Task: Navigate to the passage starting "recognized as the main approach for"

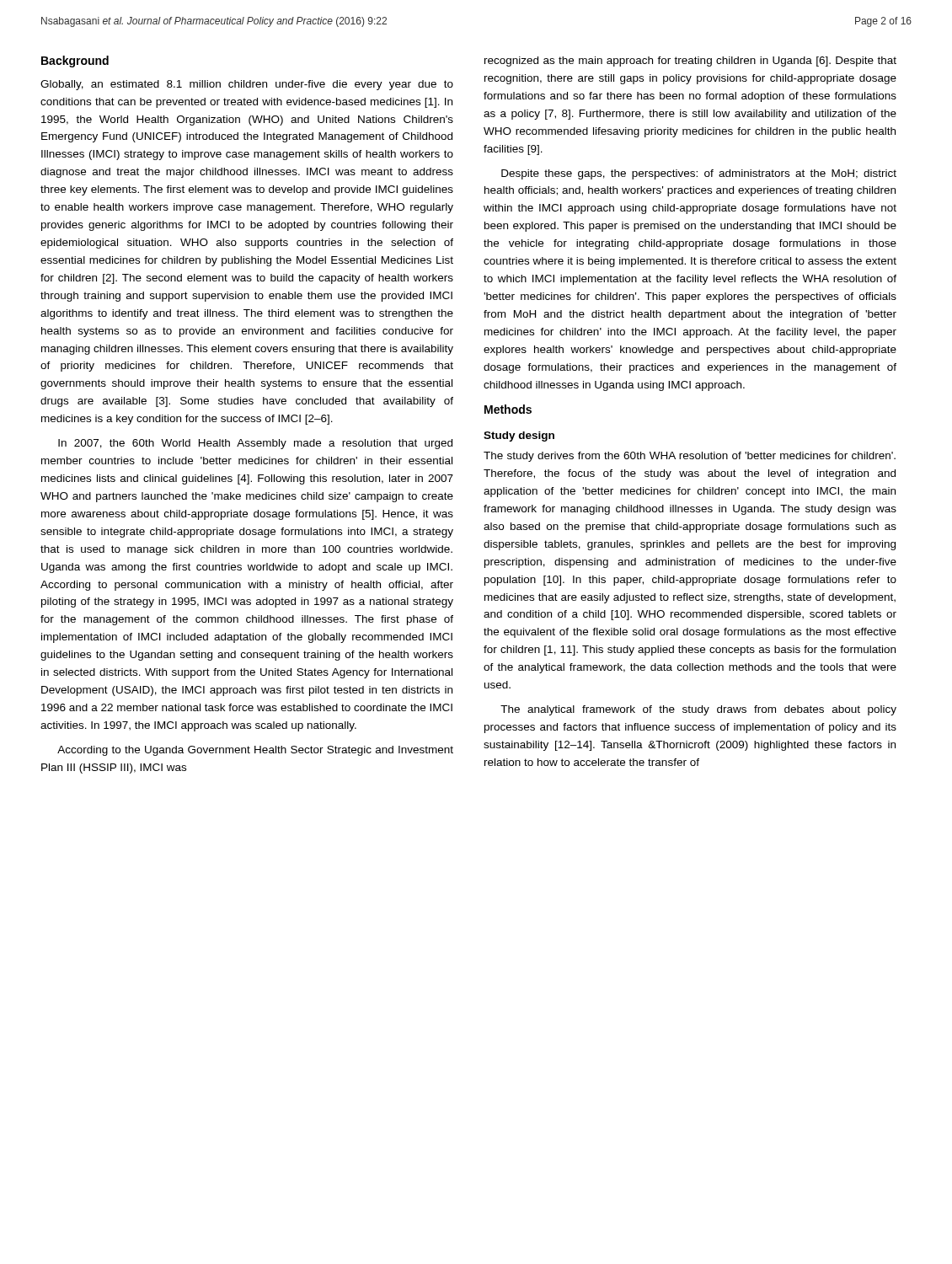Action: pos(690,105)
